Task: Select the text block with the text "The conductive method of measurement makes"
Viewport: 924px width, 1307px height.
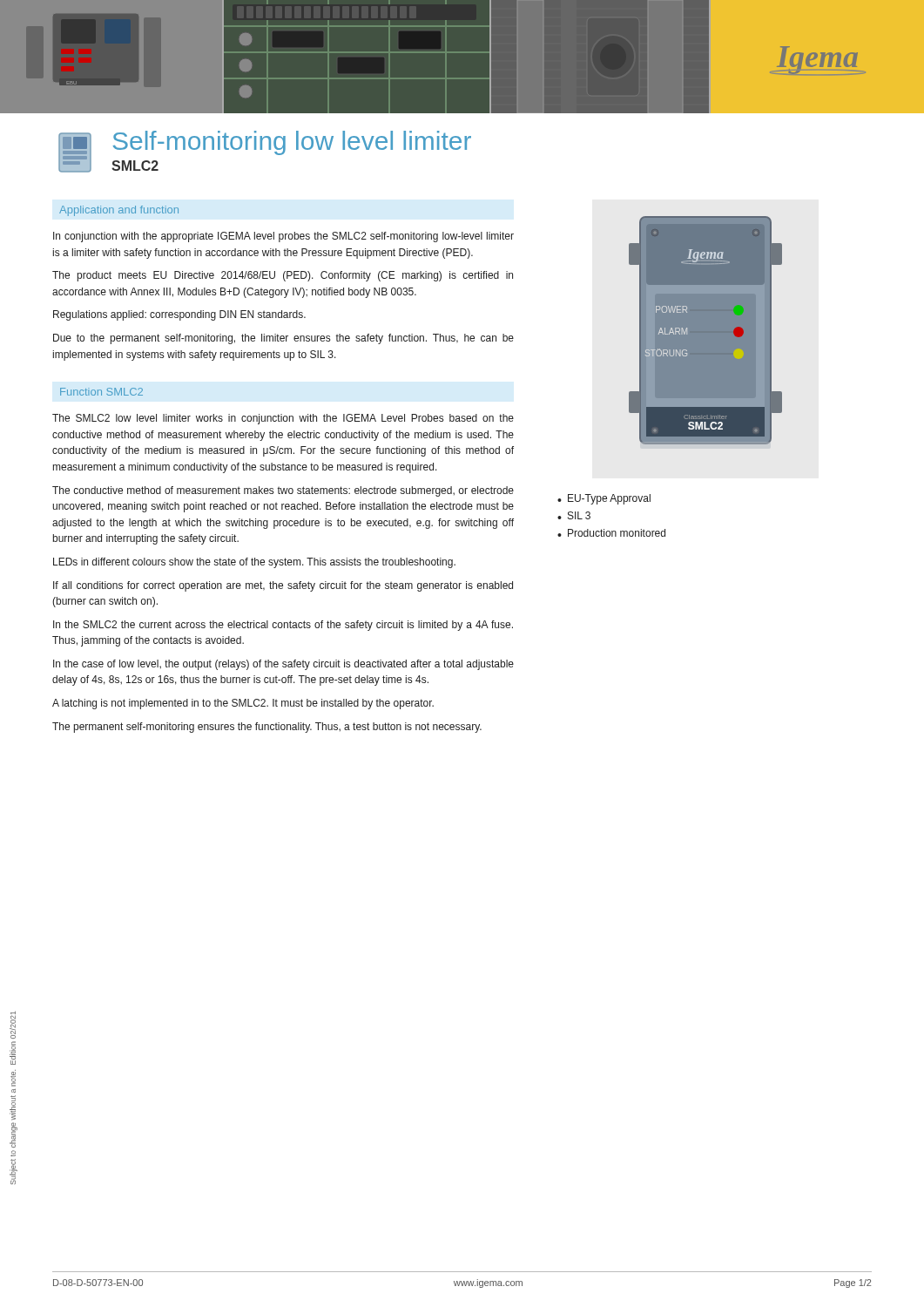Action: click(283, 515)
